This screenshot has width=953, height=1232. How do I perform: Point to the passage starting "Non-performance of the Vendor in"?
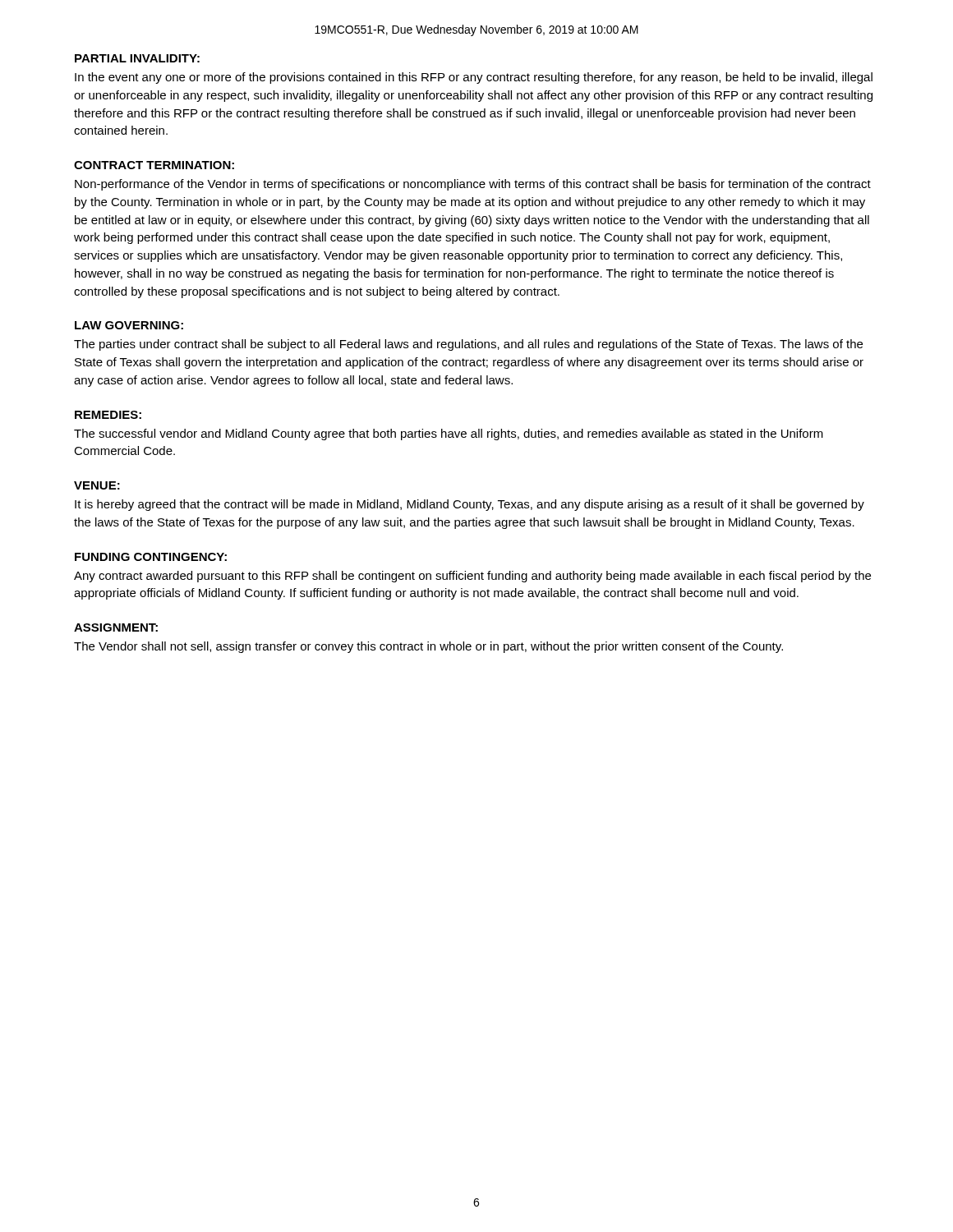(472, 237)
